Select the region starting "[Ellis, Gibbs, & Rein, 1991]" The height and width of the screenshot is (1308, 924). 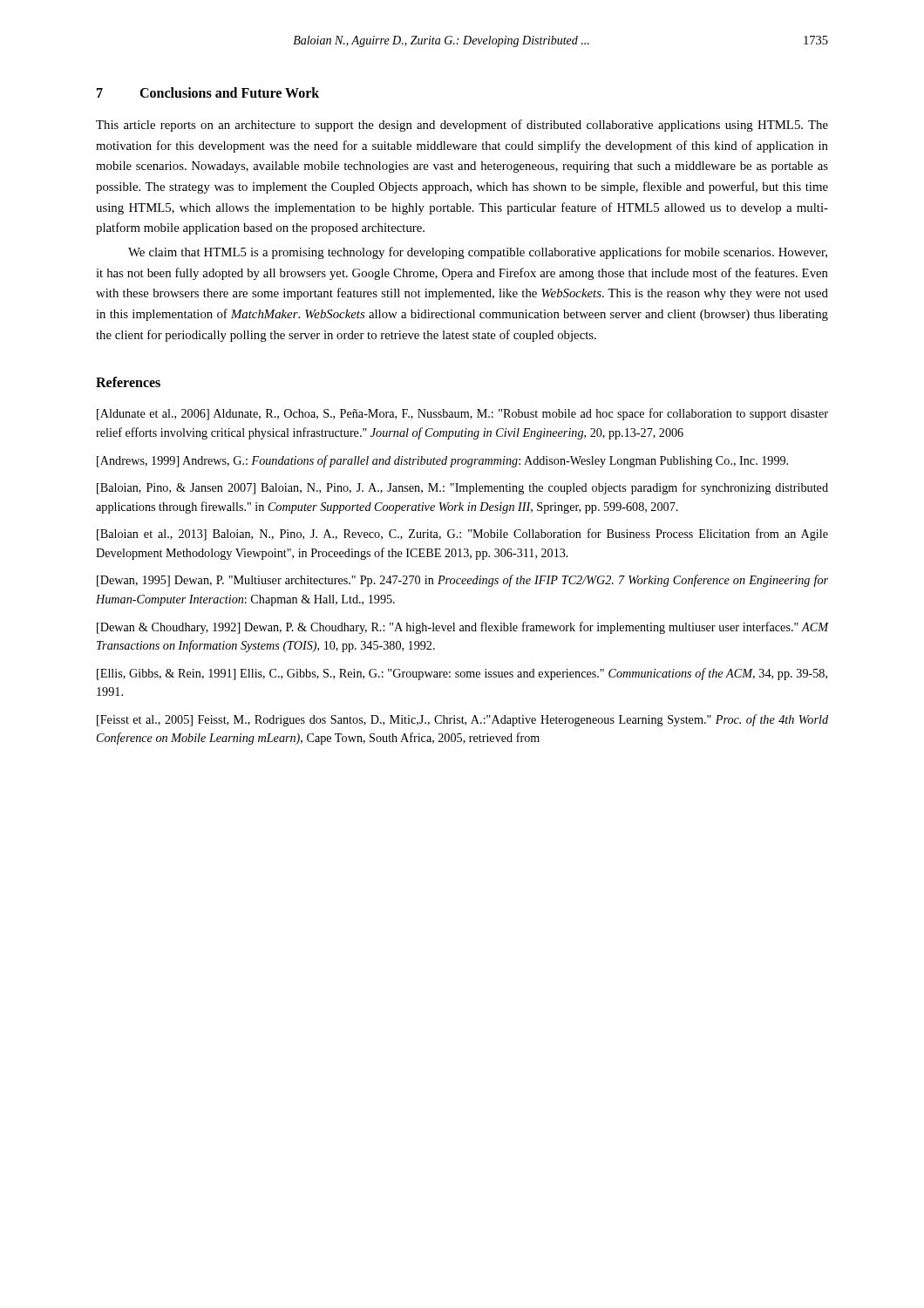point(462,682)
